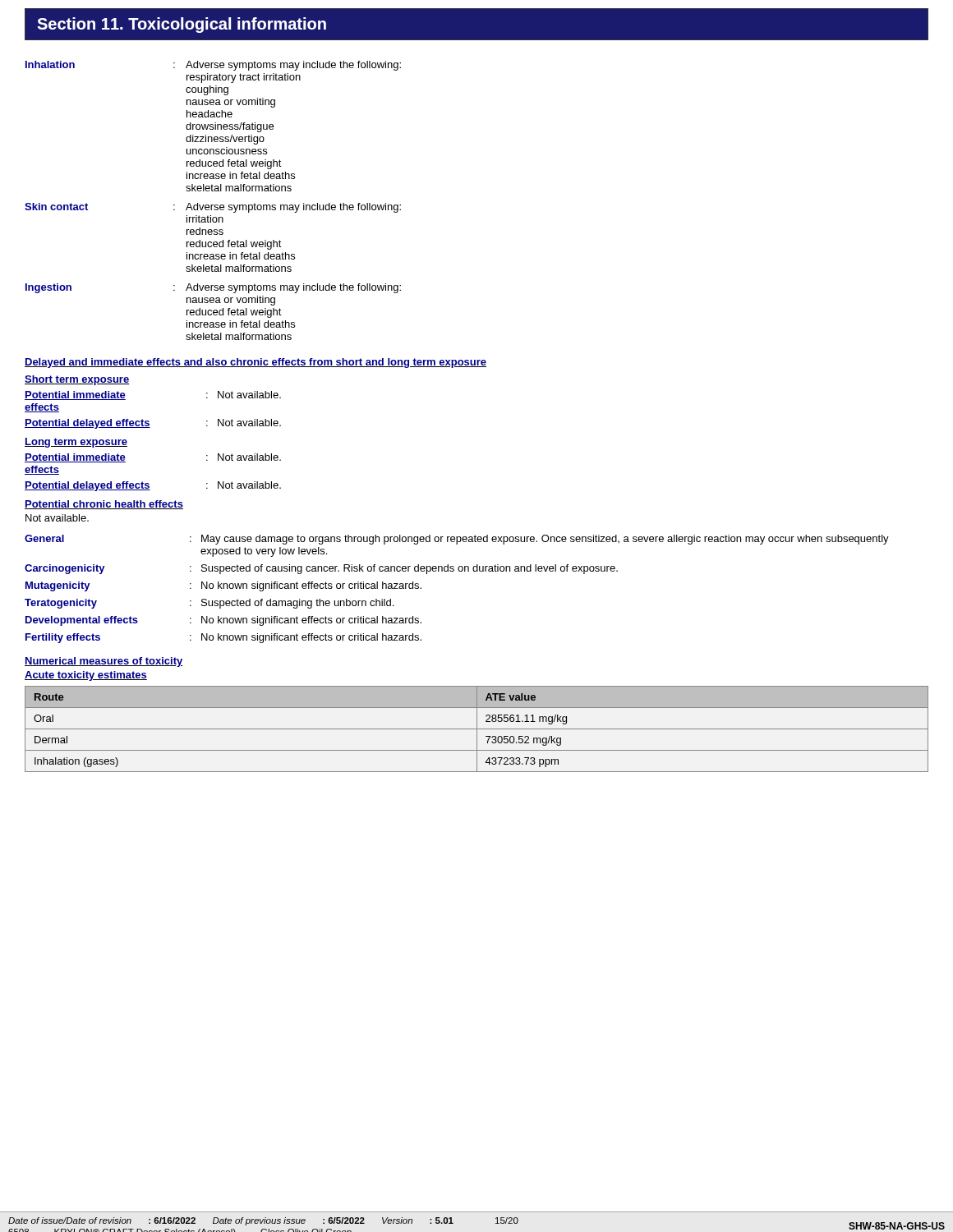
Task: Find the section header that says "Long term exposure"
Action: pos(76,441)
